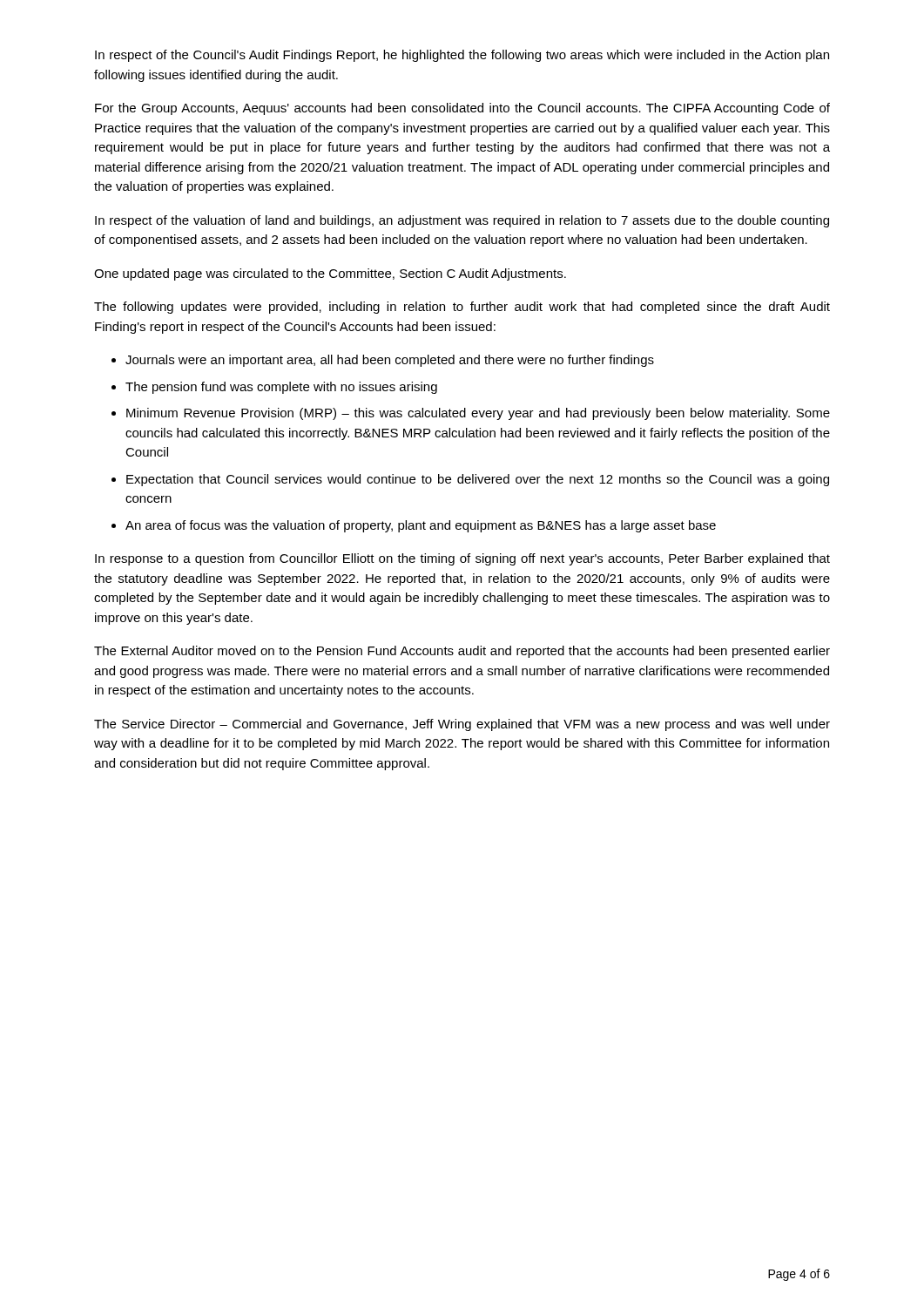The height and width of the screenshot is (1307, 924).
Task: Navigate to the passage starting "The Service Director – Commercial and"
Action: pos(462,743)
